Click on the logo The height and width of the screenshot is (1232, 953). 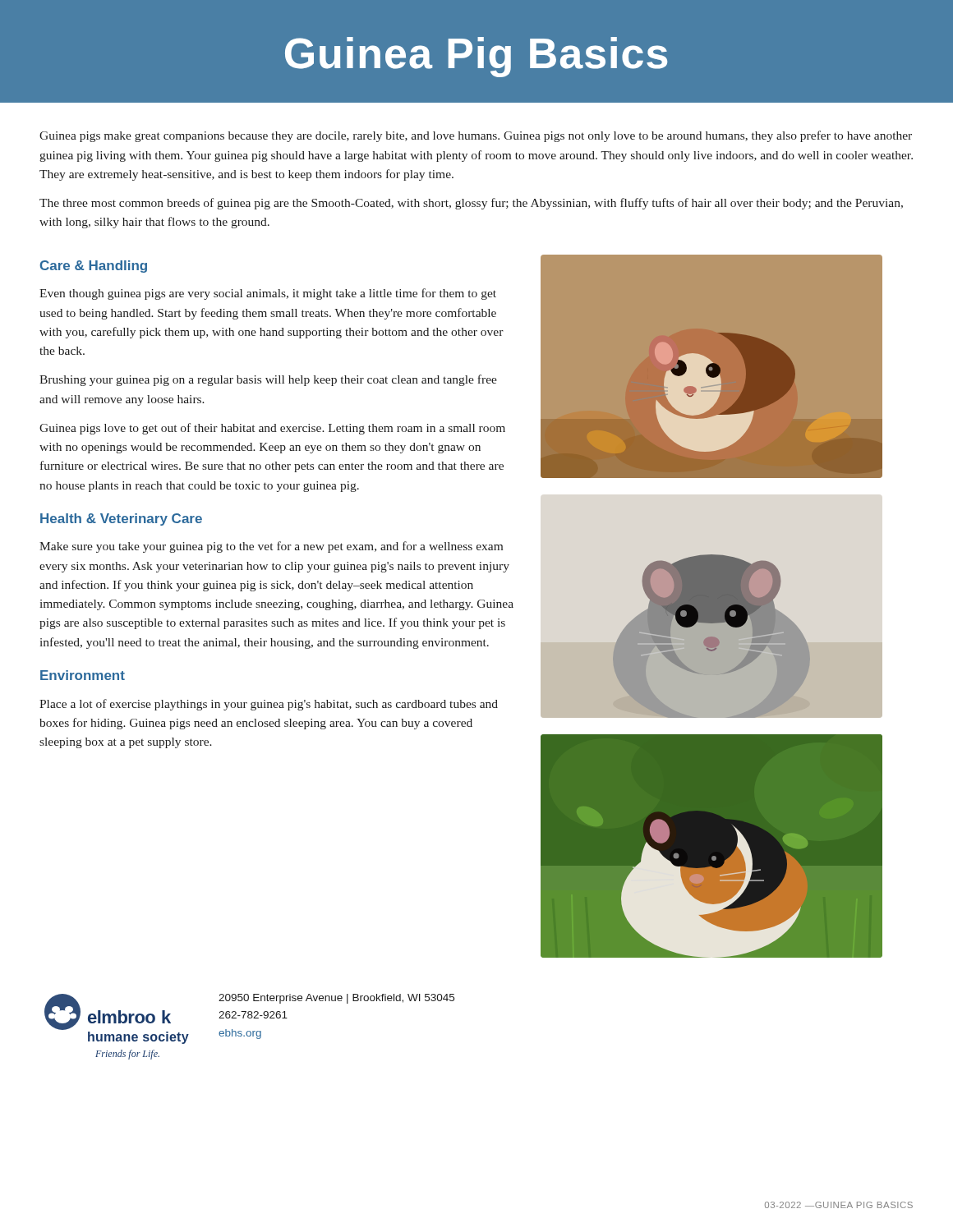click(x=126, y=1026)
